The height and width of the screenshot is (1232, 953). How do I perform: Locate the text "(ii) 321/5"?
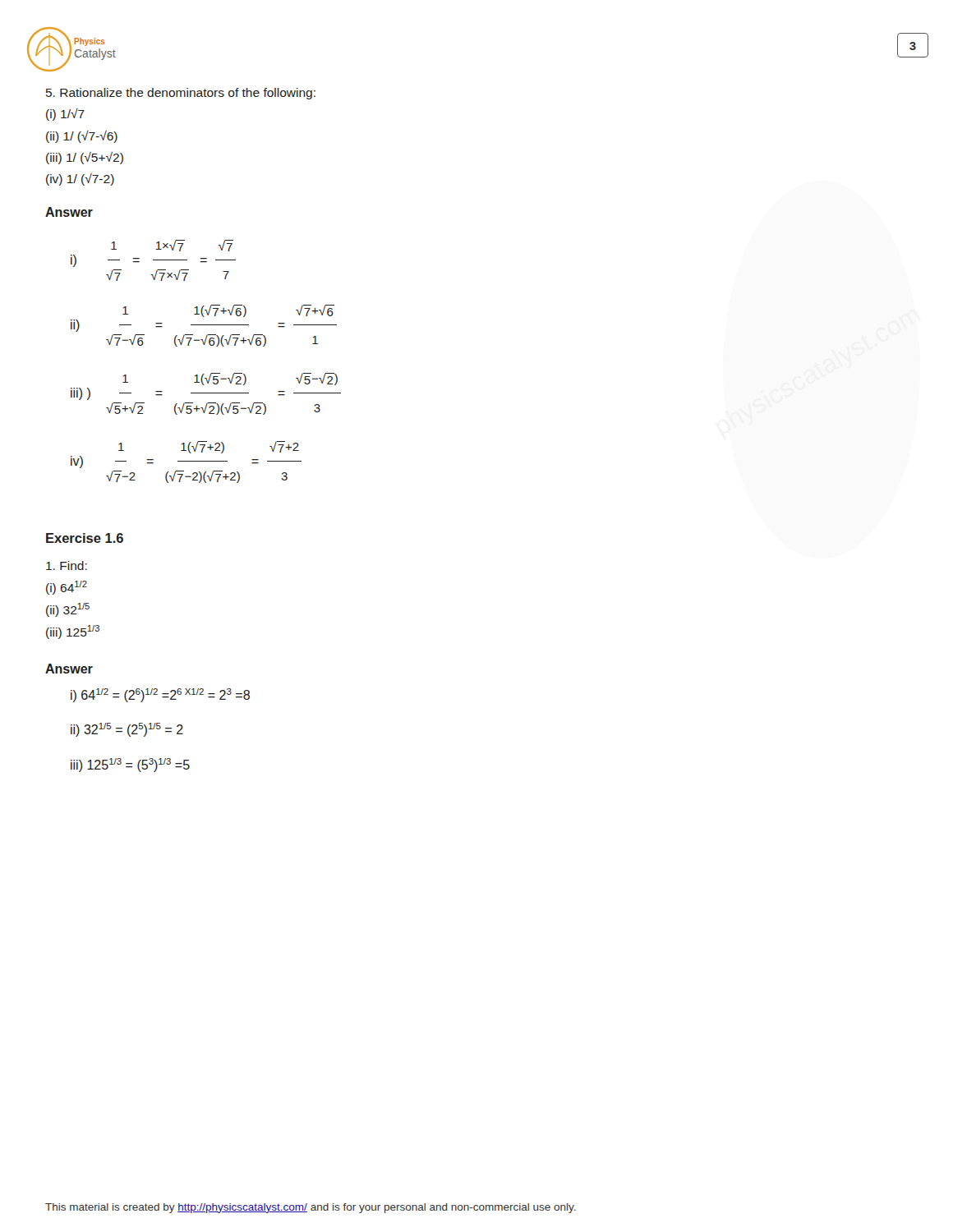(67, 609)
